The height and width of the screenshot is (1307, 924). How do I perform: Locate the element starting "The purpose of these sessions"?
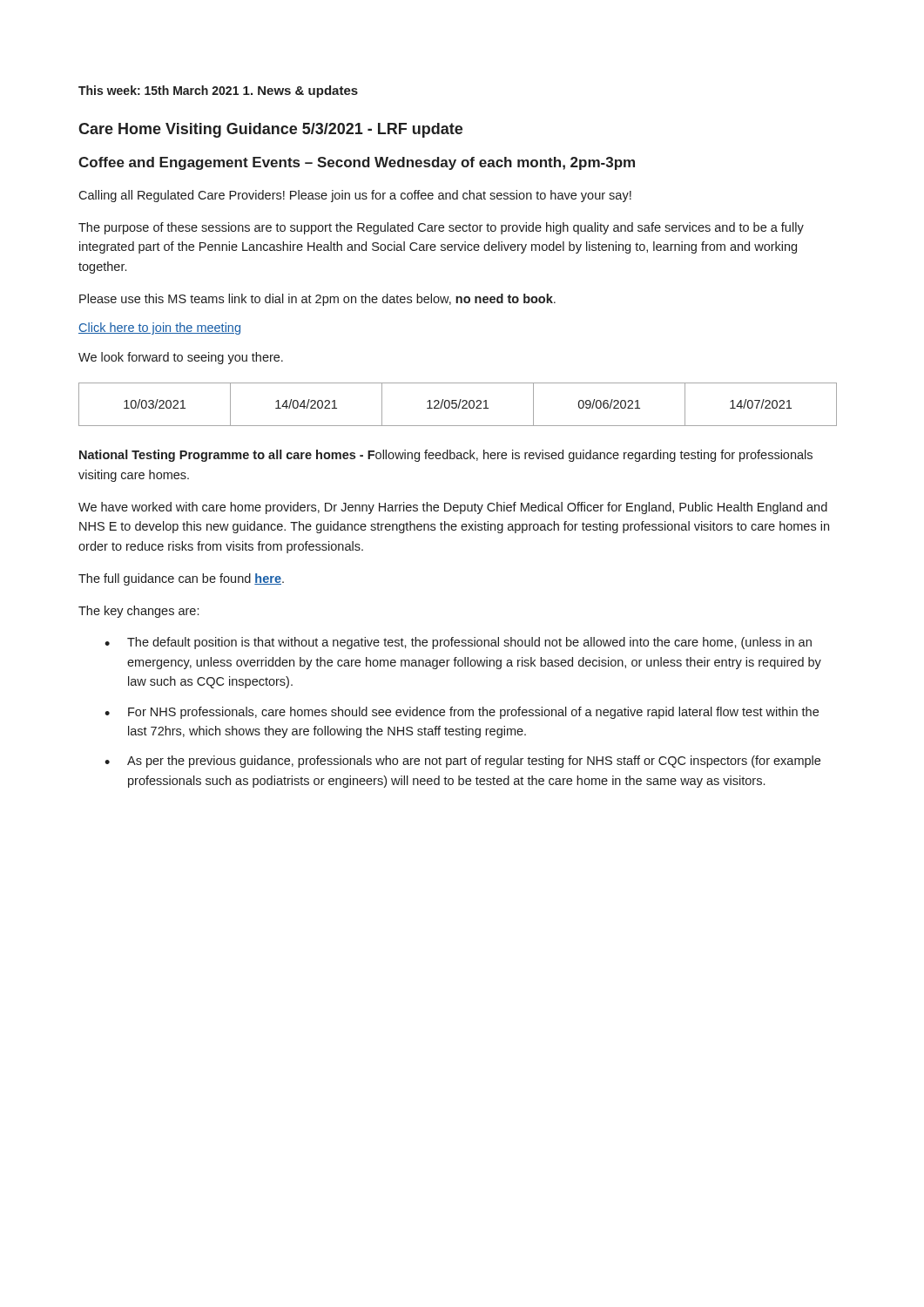pyautogui.click(x=458, y=247)
